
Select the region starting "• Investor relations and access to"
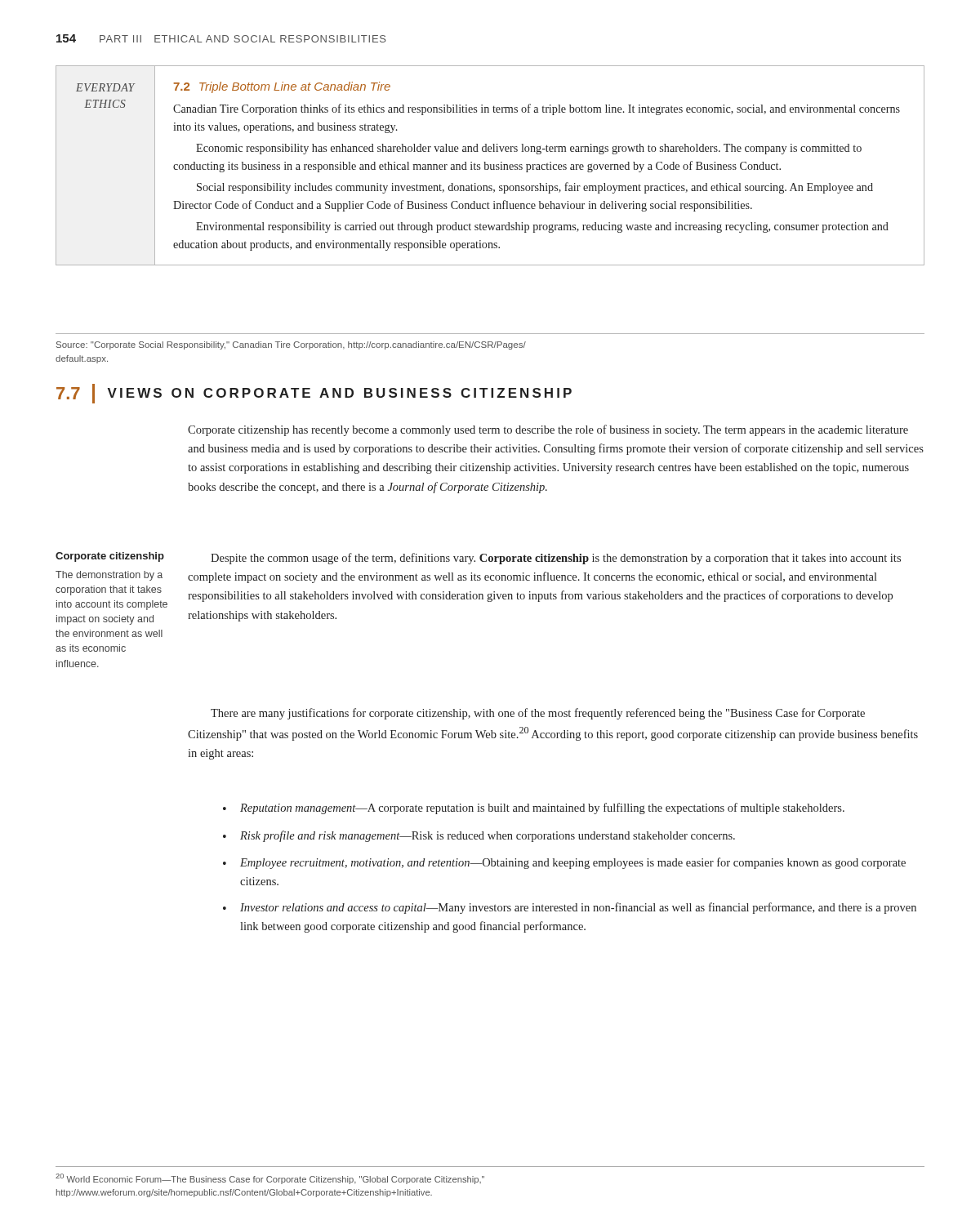pyautogui.click(x=573, y=917)
